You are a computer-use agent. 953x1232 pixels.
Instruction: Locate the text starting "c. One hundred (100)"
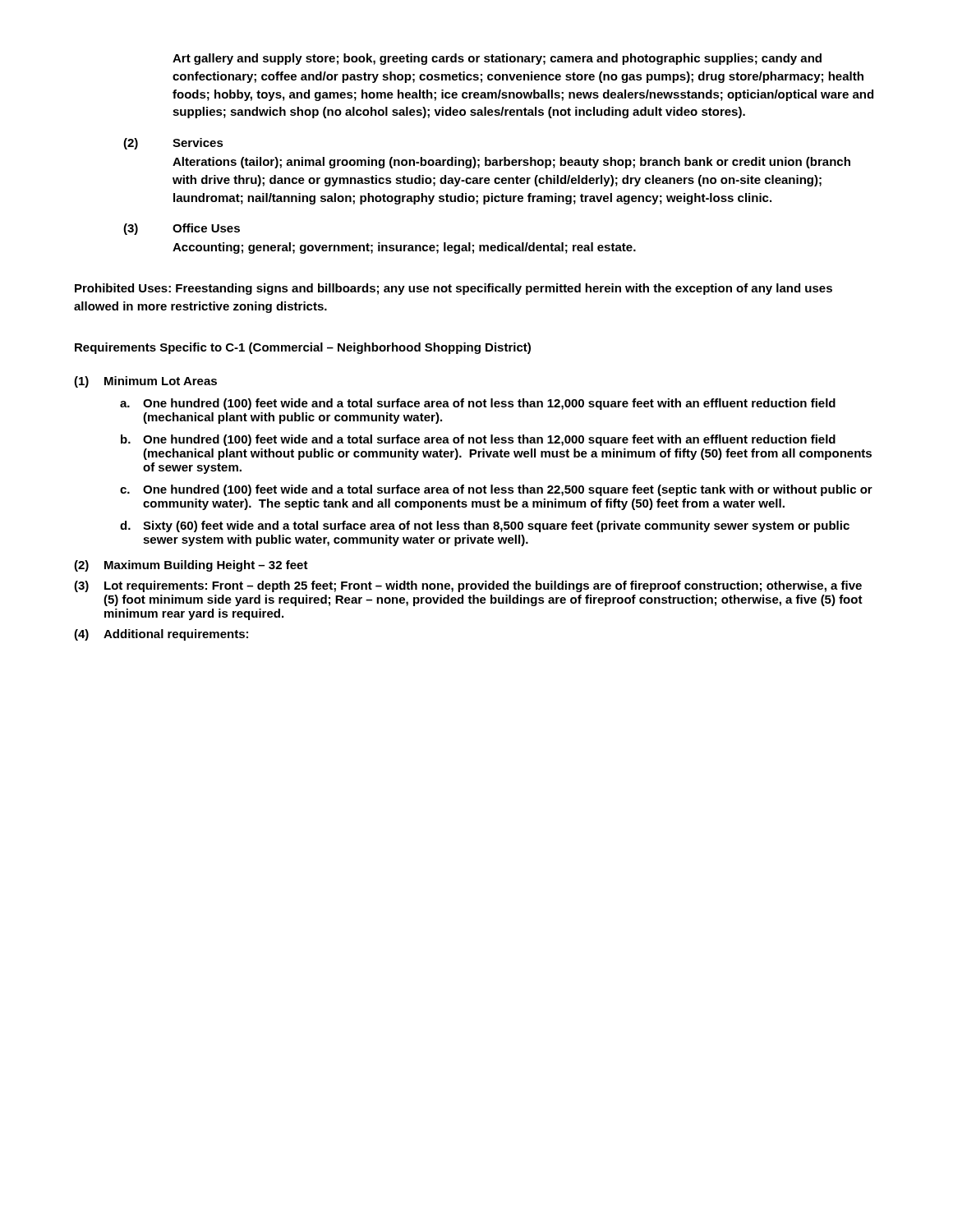[x=500, y=496]
